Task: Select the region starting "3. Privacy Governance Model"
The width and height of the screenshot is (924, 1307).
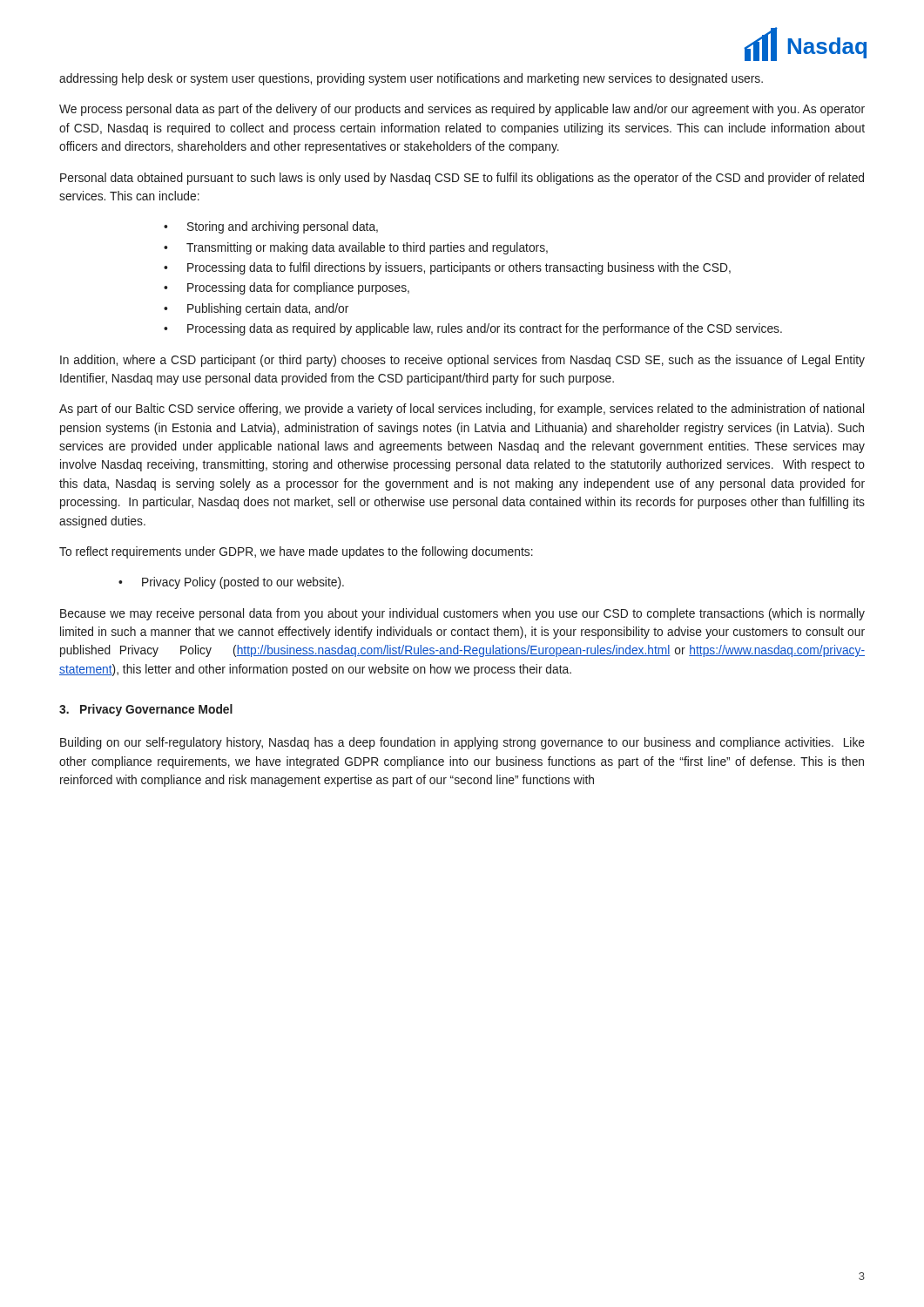Action: (146, 710)
